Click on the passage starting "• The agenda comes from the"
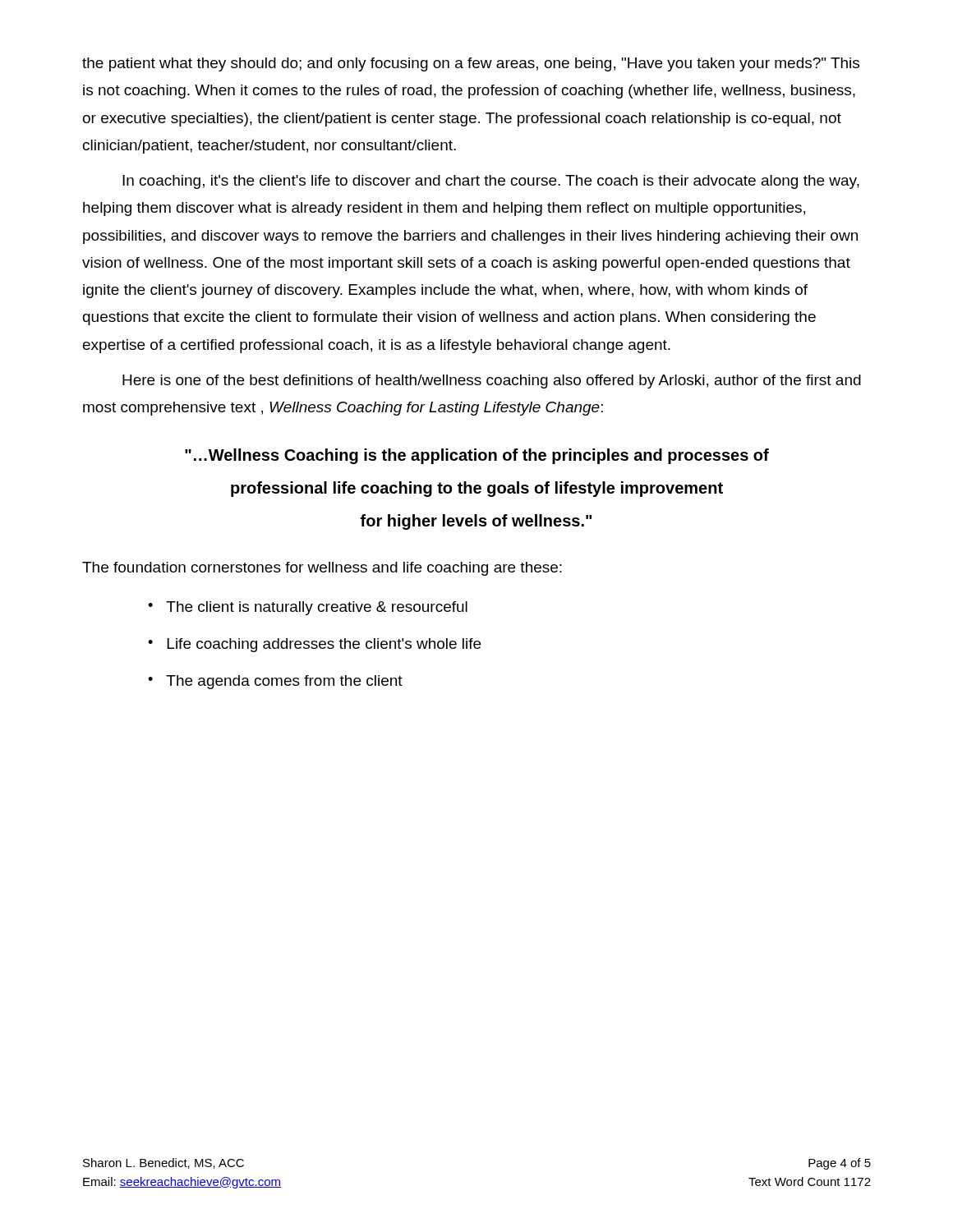 click(x=275, y=681)
